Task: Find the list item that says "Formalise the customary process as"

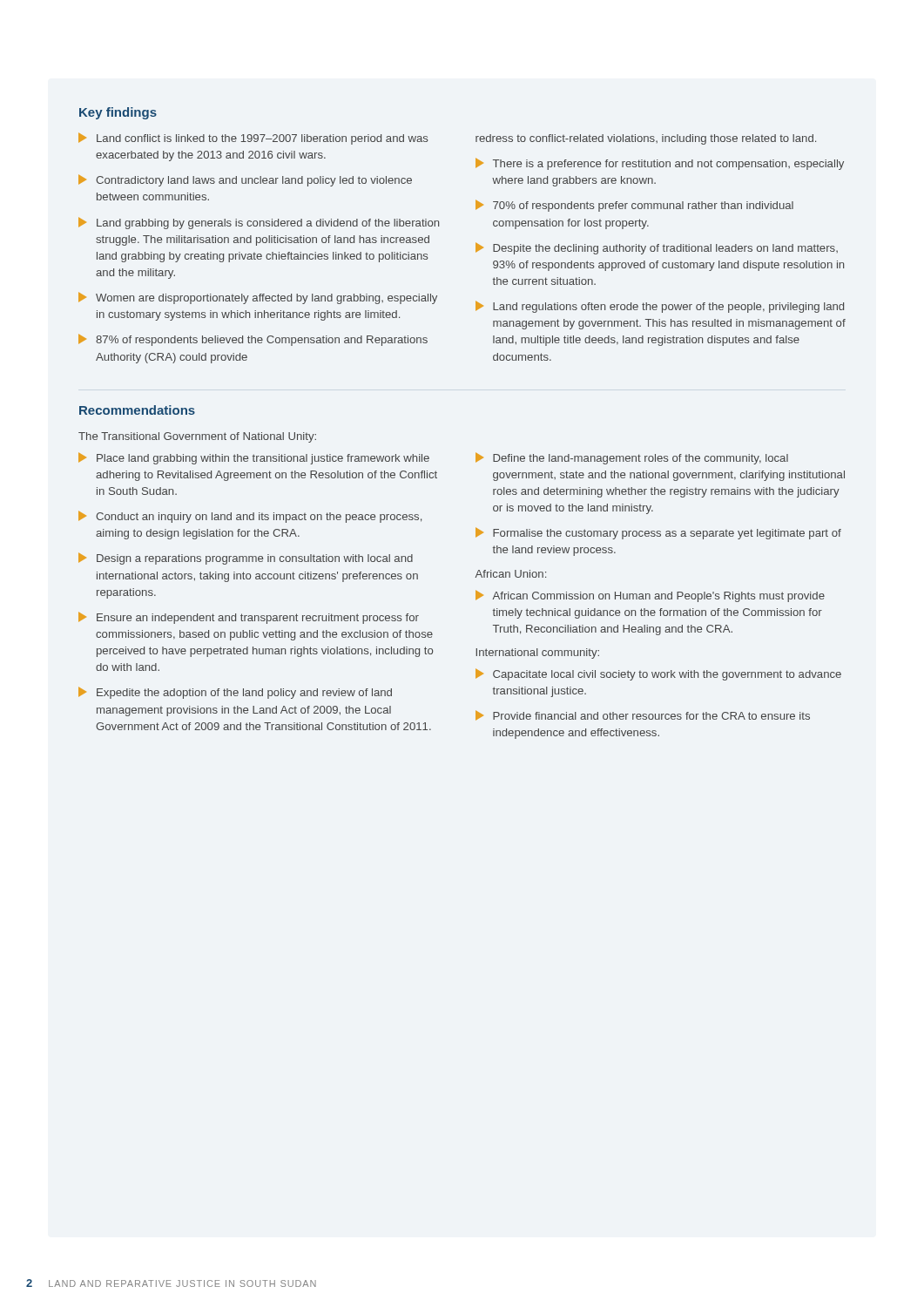Action: [660, 541]
